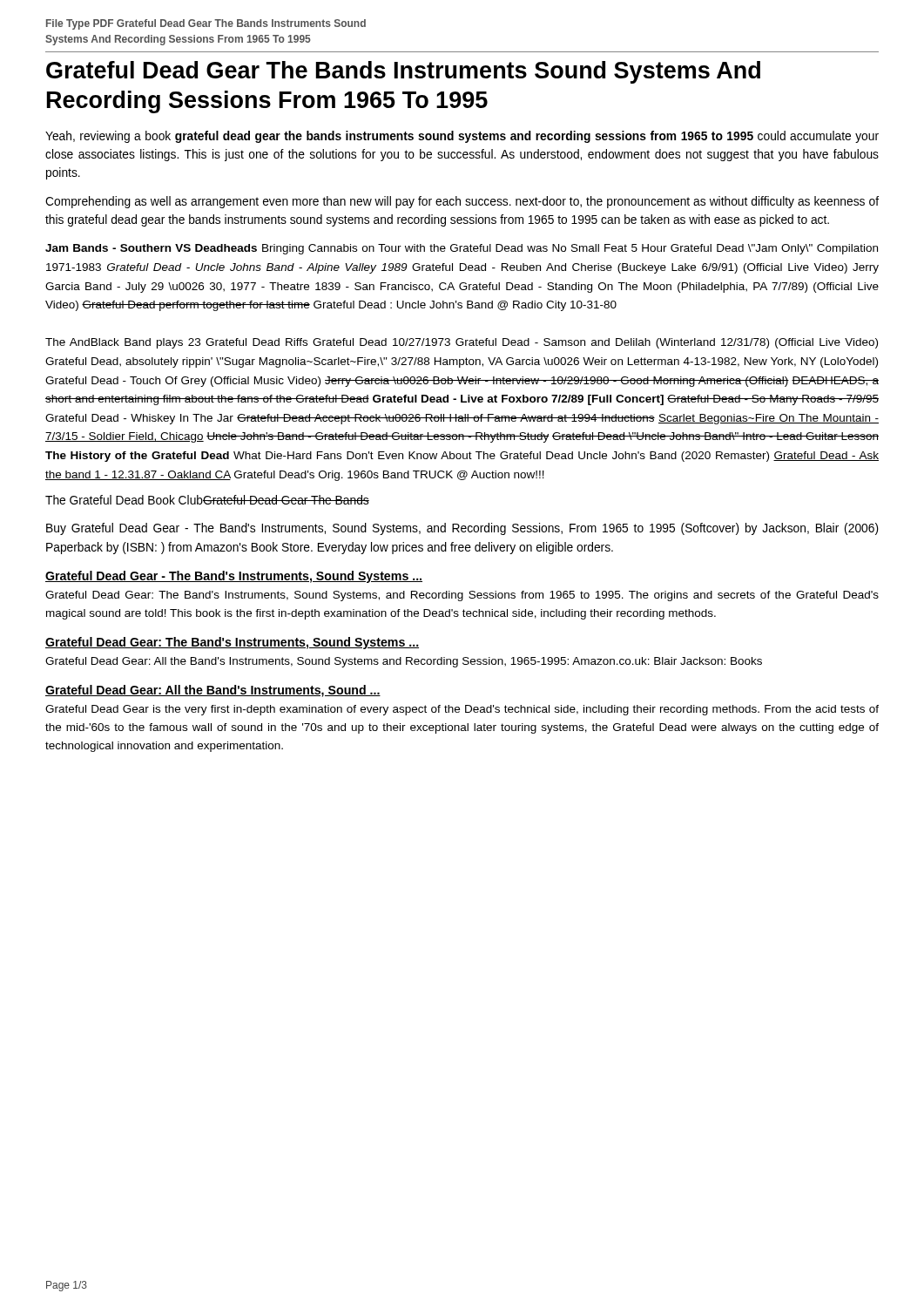
Task: Find the title that reads "Grateful Dead Gear The Bands"
Action: pyautogui.click(x=404, y=85)
